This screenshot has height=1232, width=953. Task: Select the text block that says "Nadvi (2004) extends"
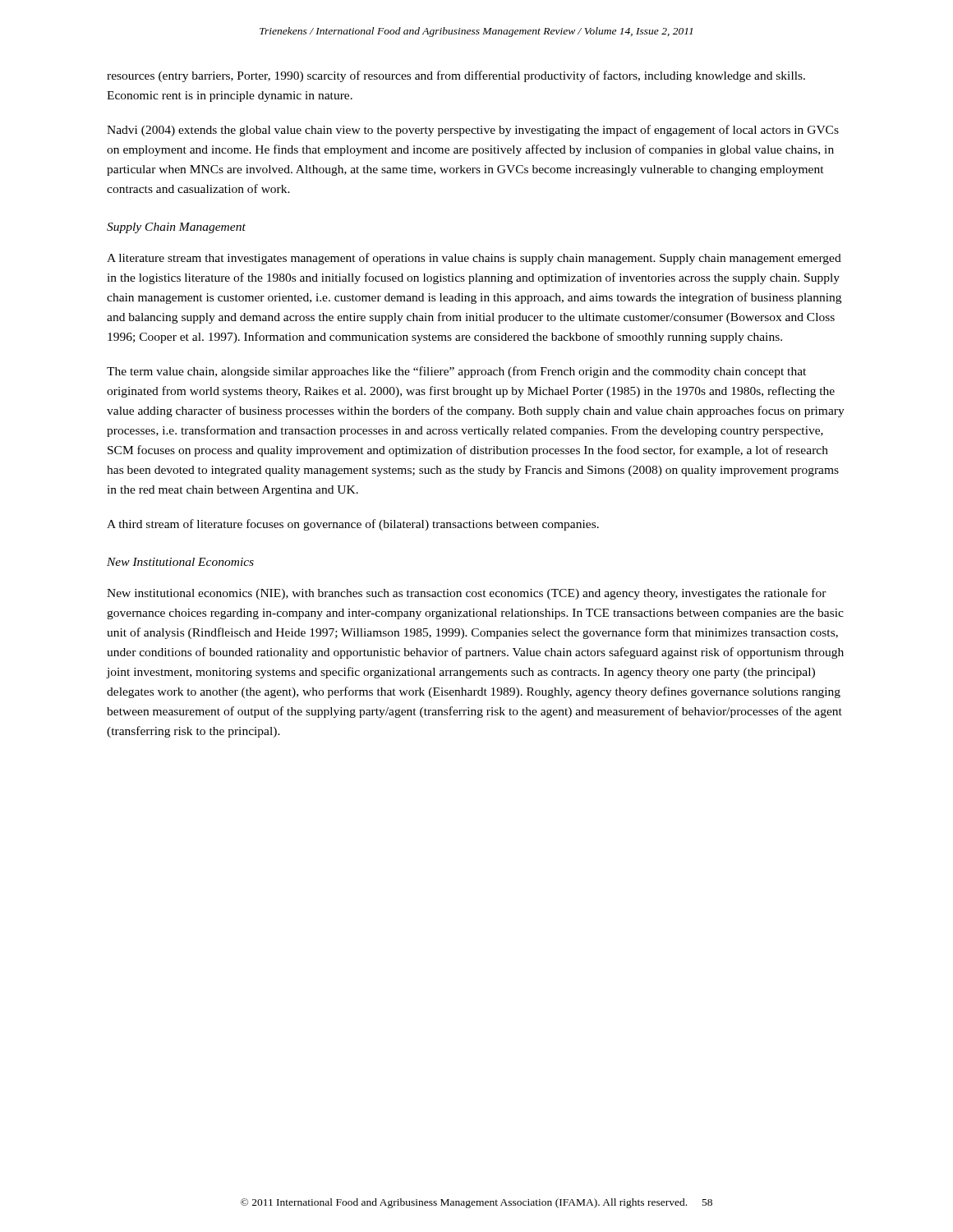(476, 159)
